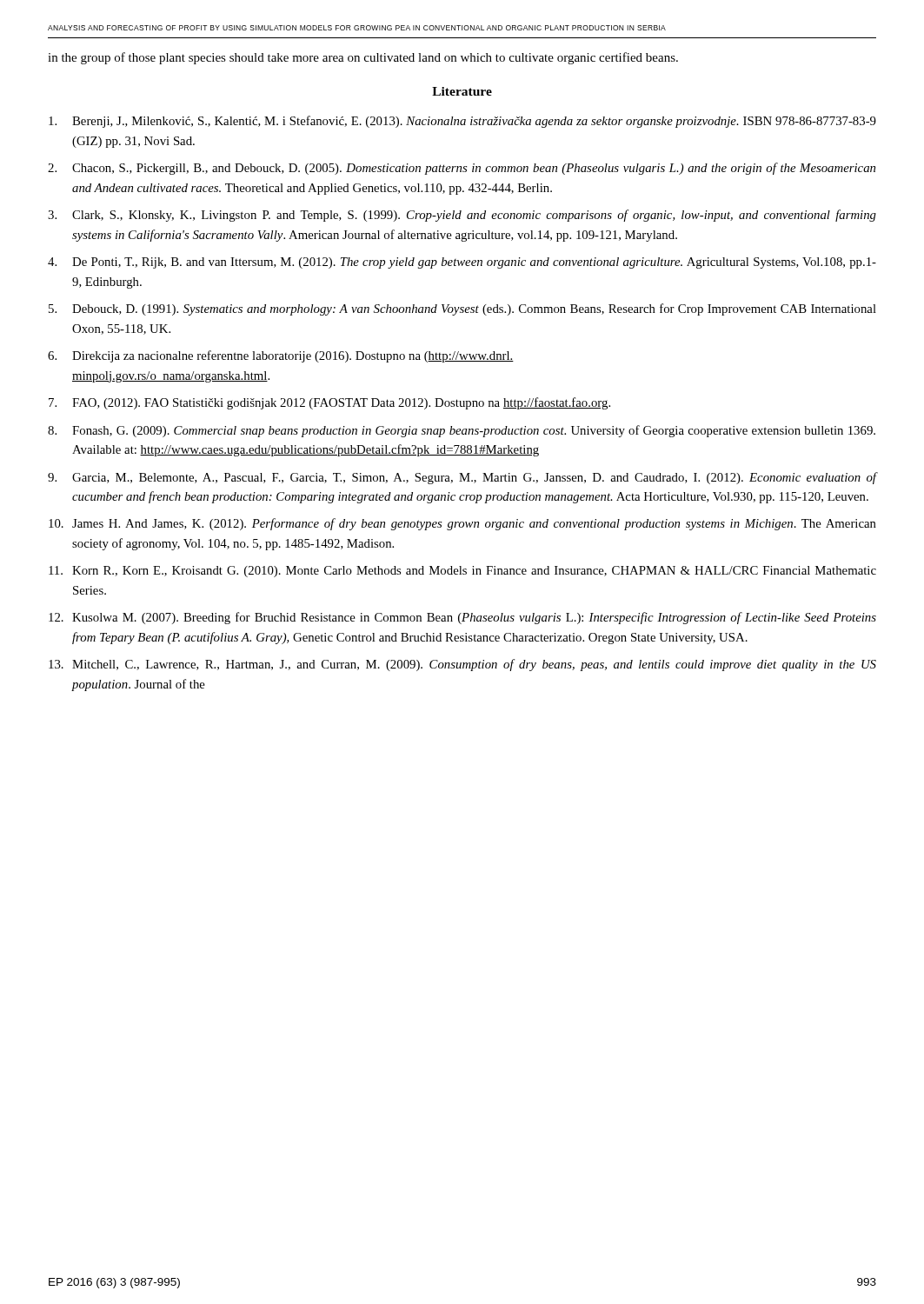Click on the list item that reads "6. Direkcija za nacionalne referentne"
The height and width of the screenshot is (1304, 924).
pyautogui.click(x=462, y=366)
